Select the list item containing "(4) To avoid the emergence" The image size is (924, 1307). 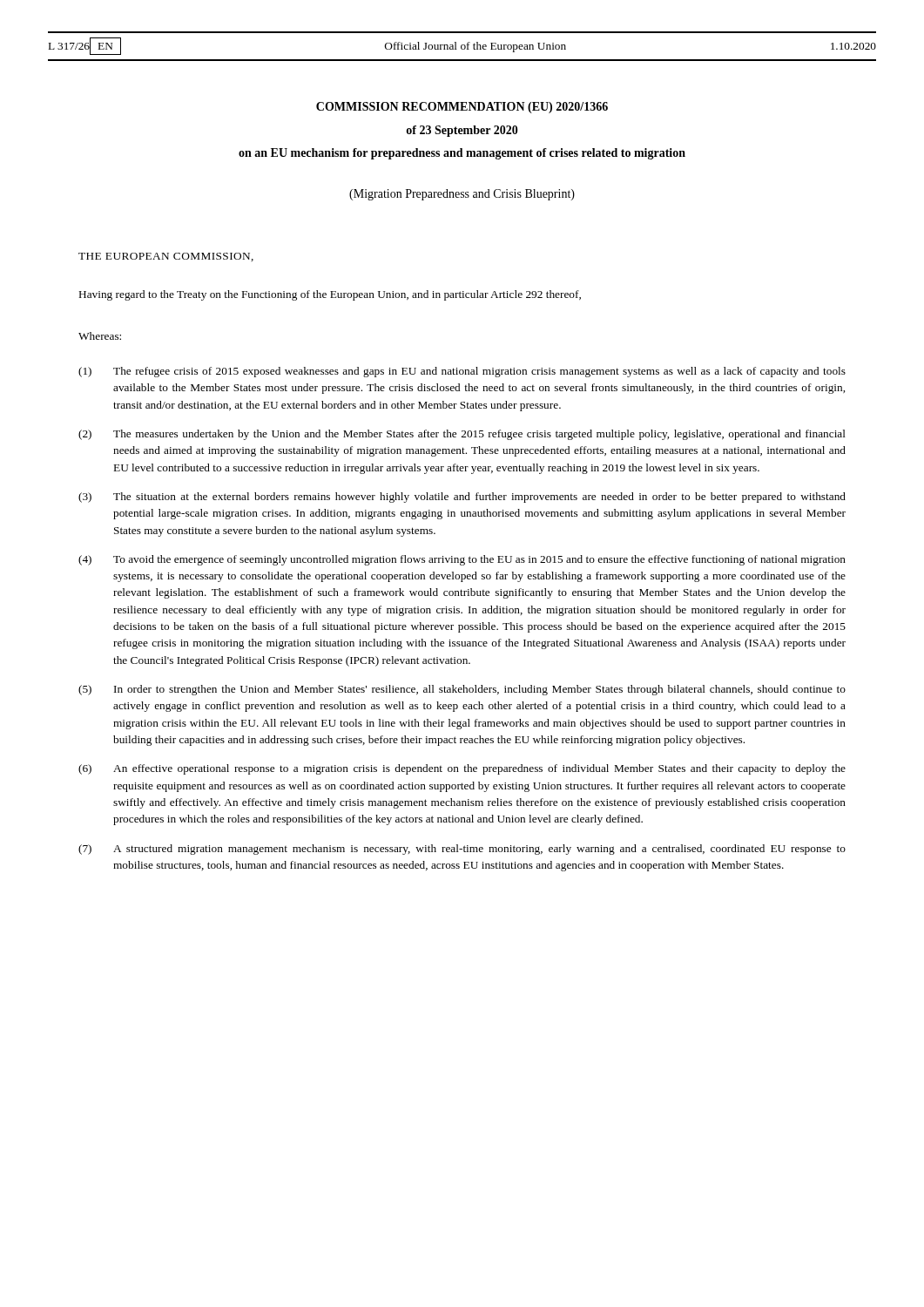(462, 609)
